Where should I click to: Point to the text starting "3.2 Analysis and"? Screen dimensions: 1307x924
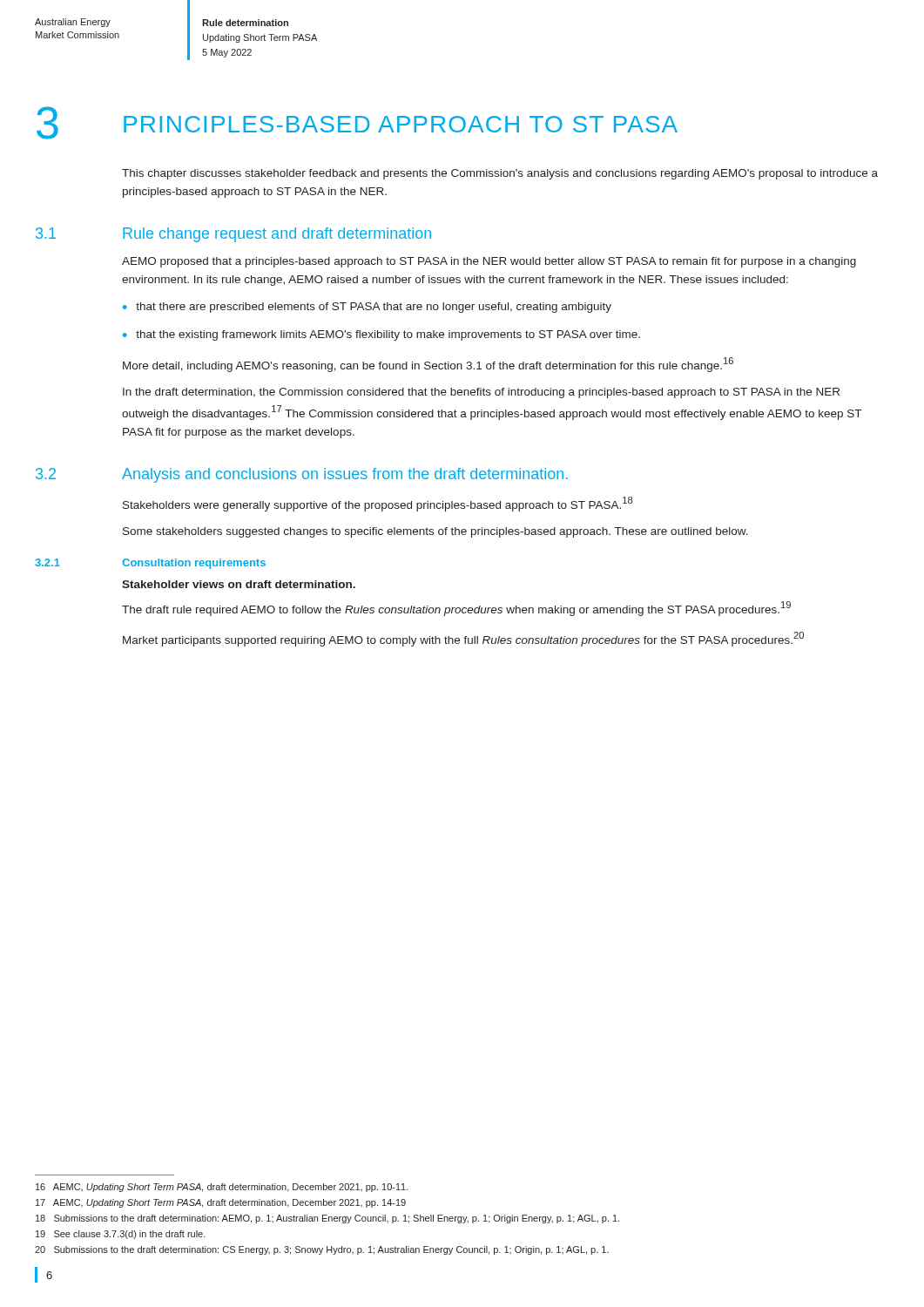[x=302, y=474]
